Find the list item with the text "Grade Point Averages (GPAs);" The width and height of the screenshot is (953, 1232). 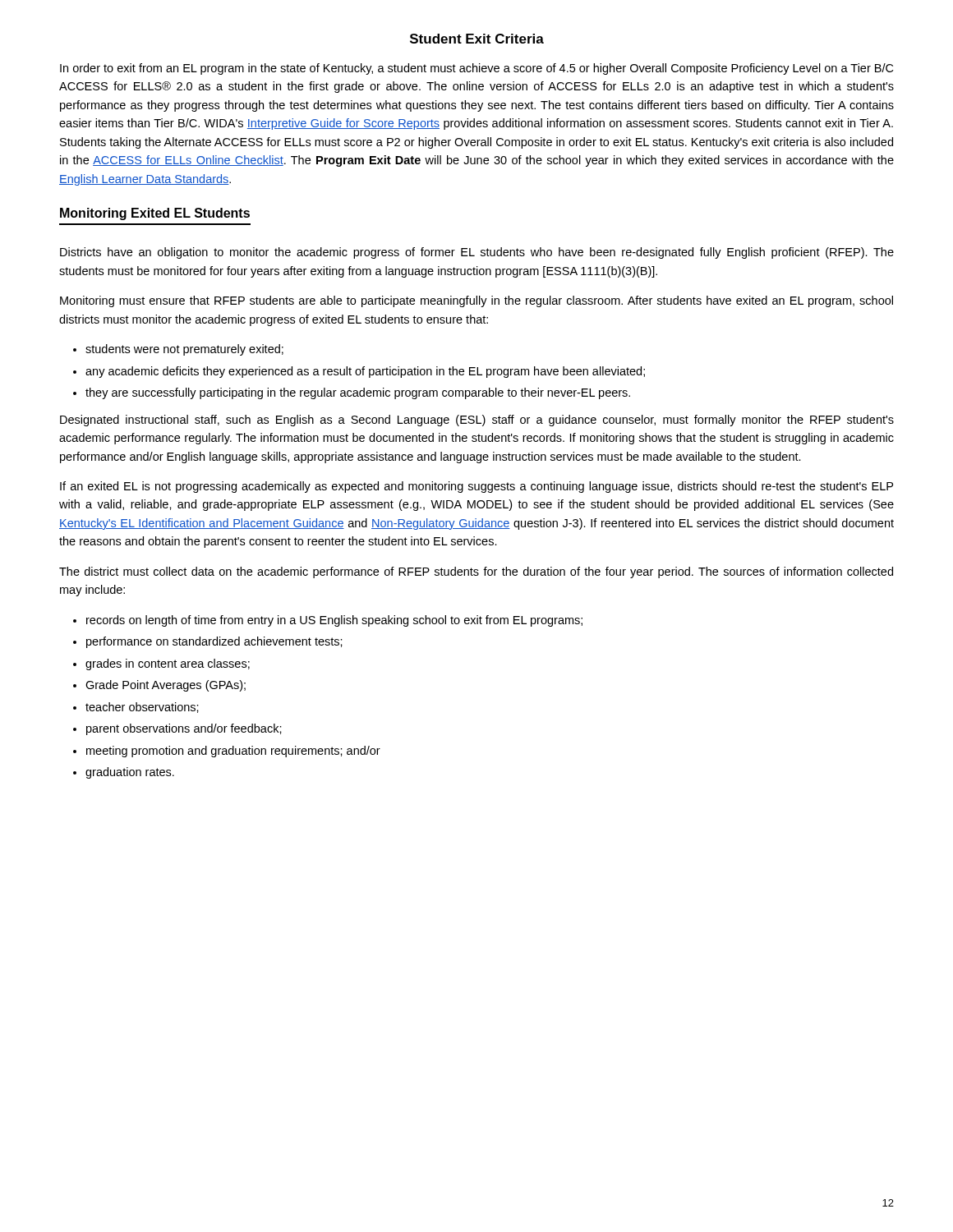166,685
